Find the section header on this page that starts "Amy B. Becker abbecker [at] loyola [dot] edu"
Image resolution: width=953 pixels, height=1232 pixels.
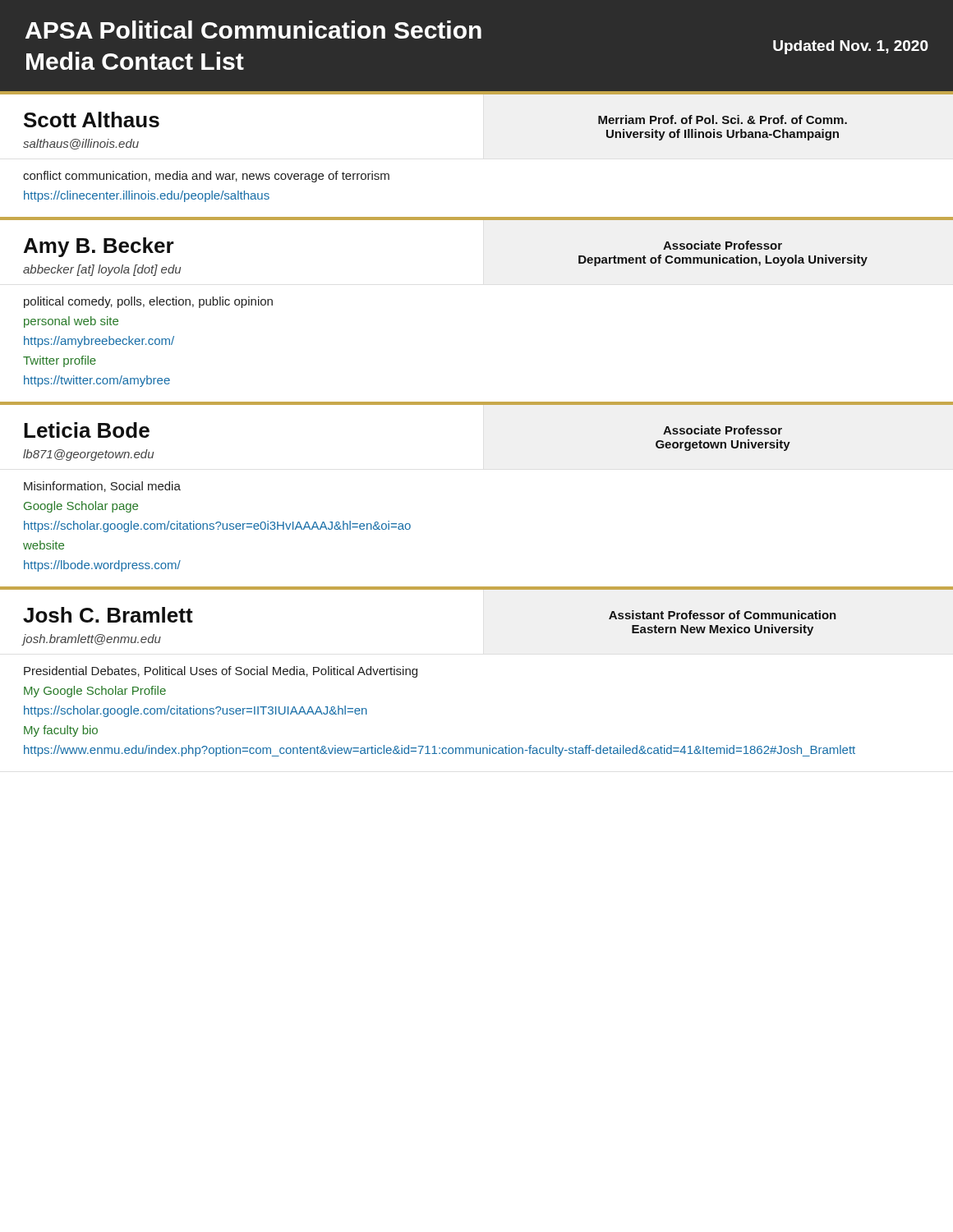(x=114, y=253)
